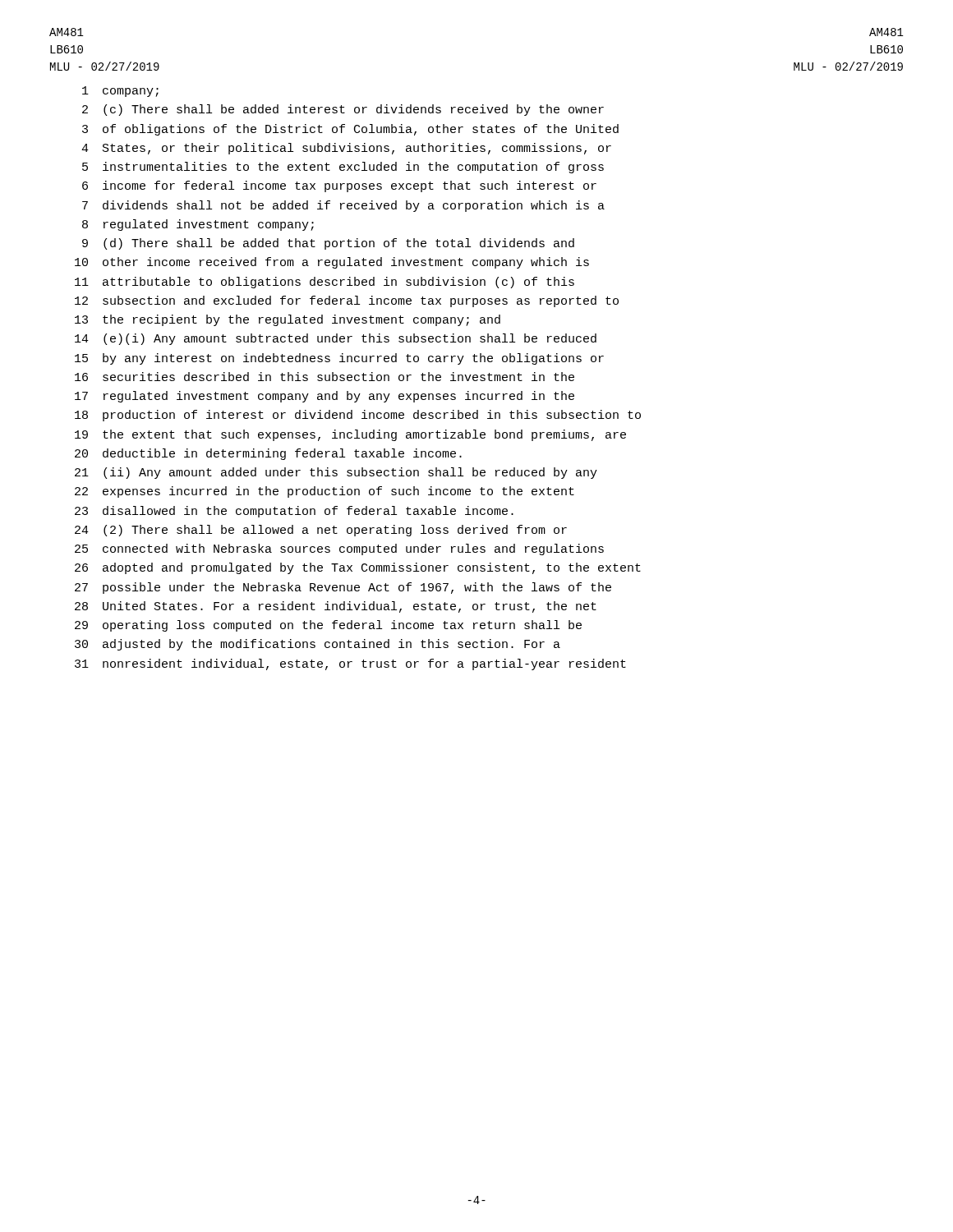The image size is (953, 1232).
Task: Locate the text starting "21 (ii) Any amount added"
Action: click(x=476, y=474)
